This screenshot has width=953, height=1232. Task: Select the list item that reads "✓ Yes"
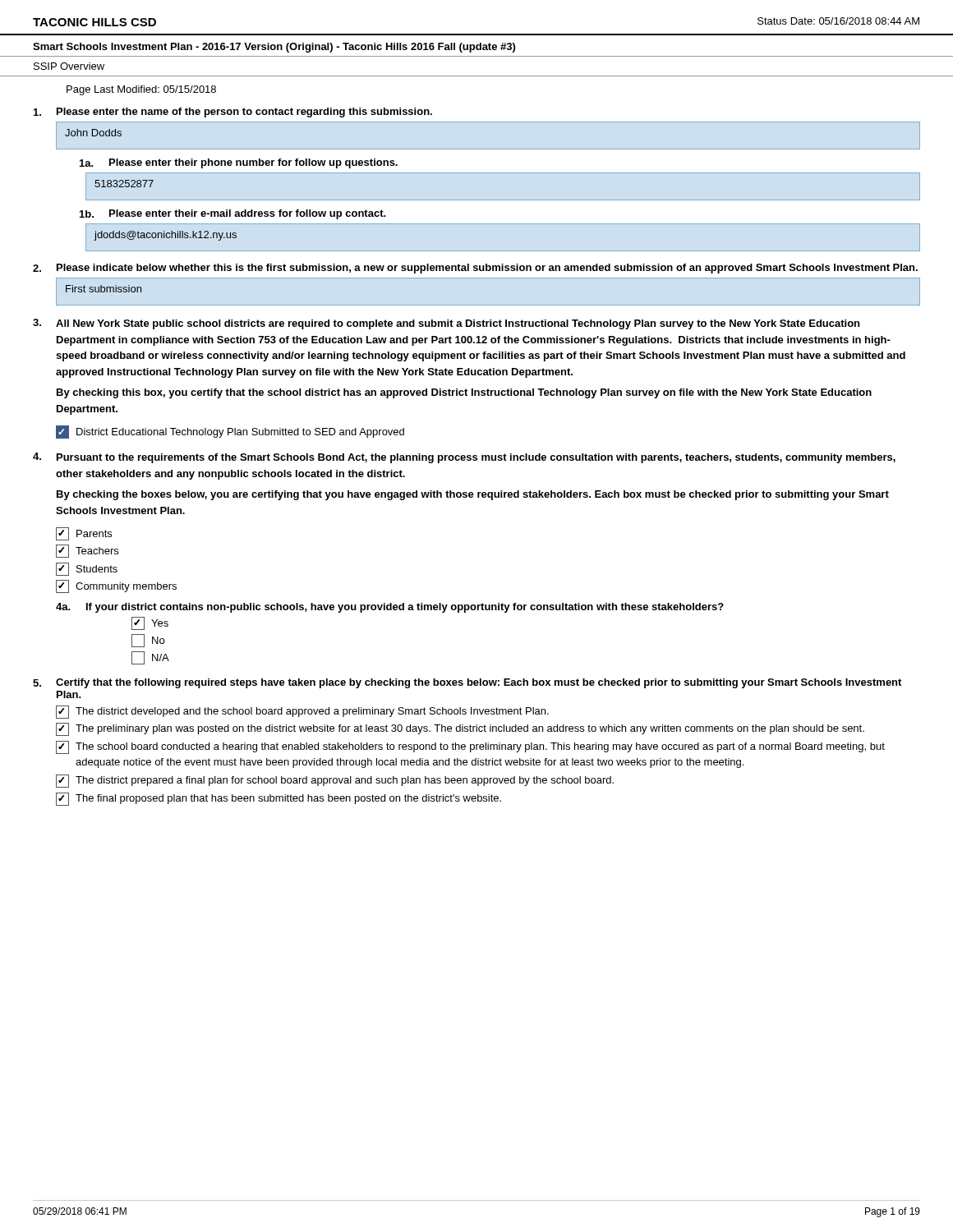coord(150,623)
